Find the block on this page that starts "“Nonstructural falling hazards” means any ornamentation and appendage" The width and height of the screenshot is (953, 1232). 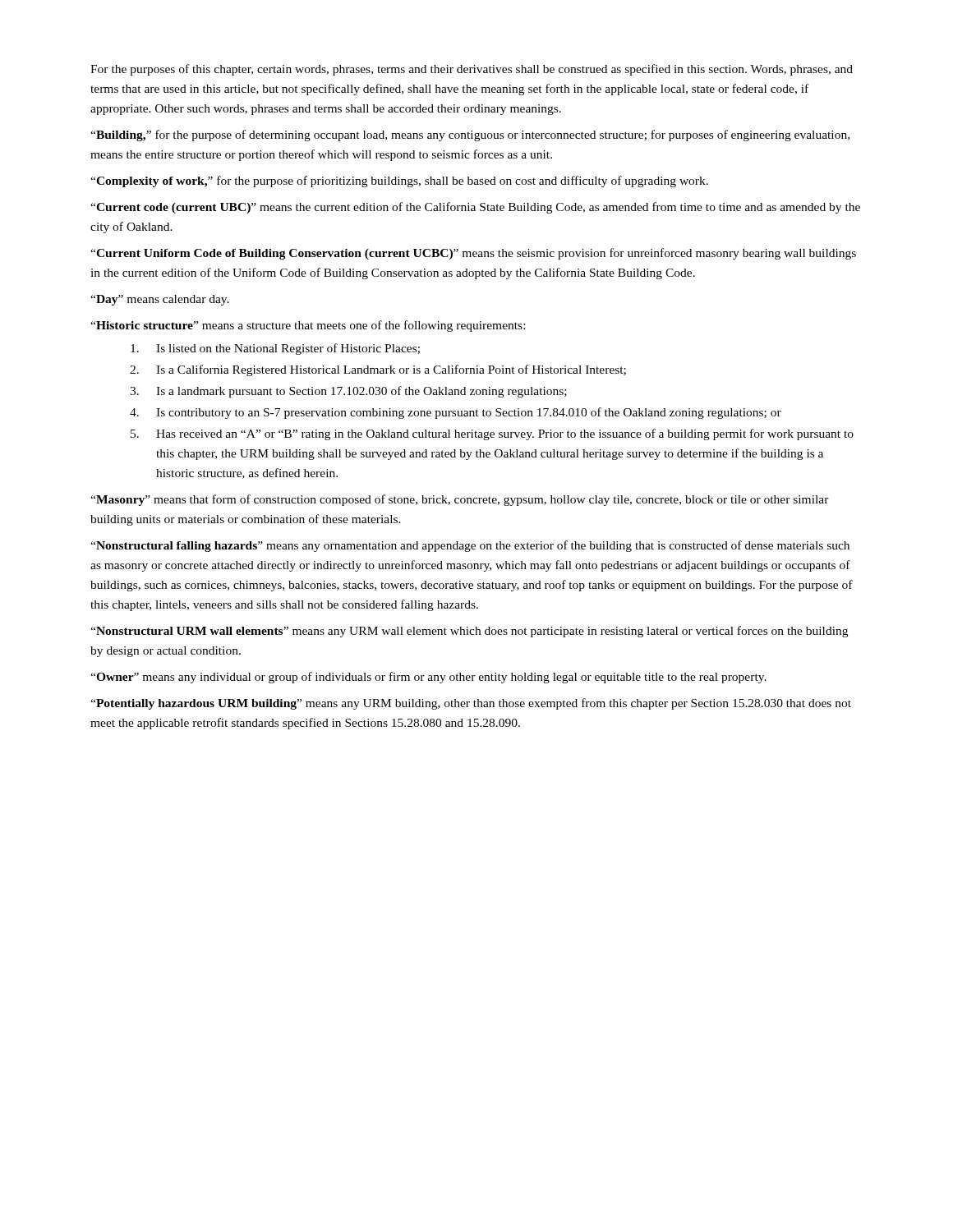click(471, 575)
